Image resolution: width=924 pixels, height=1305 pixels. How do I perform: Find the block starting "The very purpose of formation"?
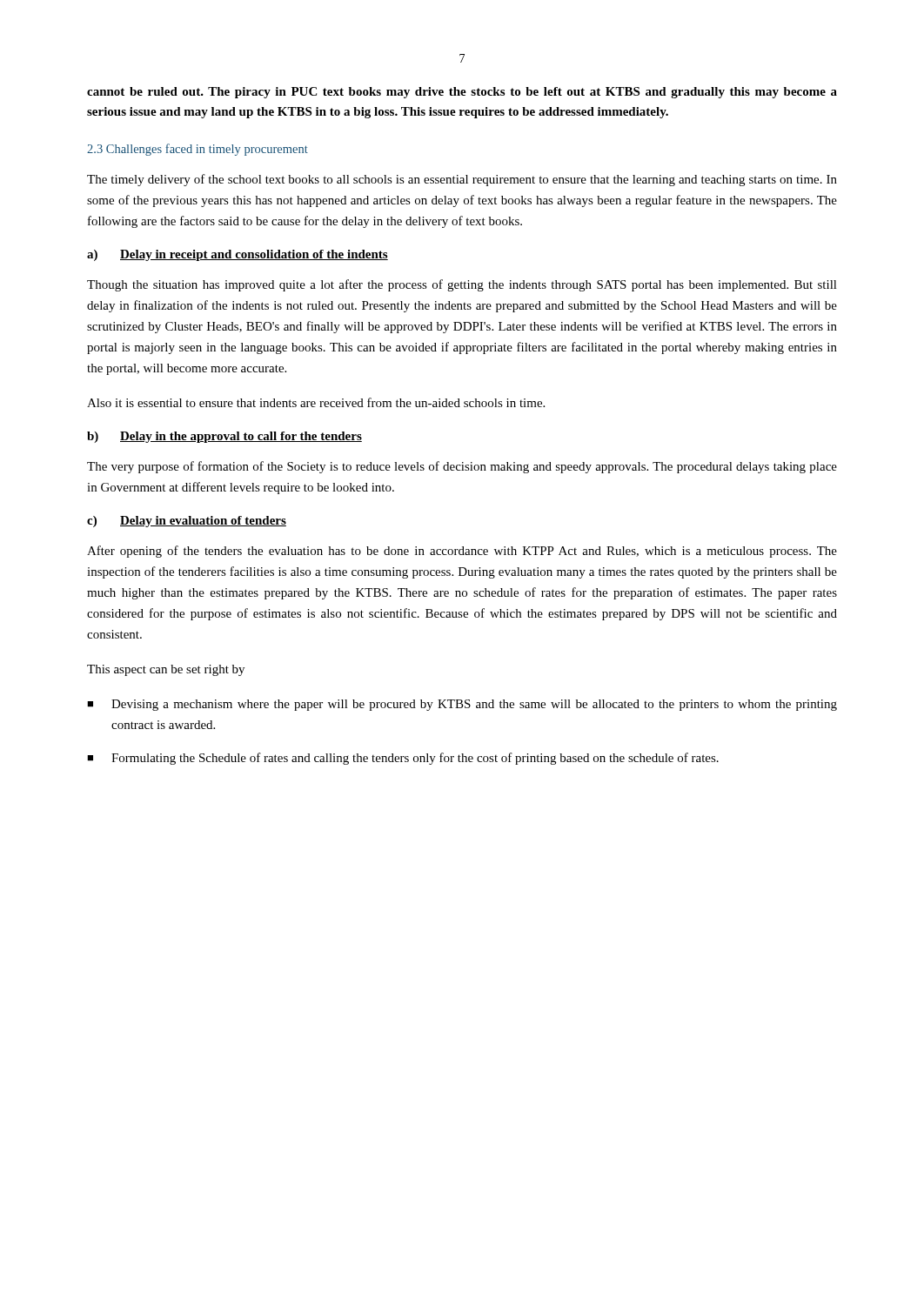click(462, 476)
